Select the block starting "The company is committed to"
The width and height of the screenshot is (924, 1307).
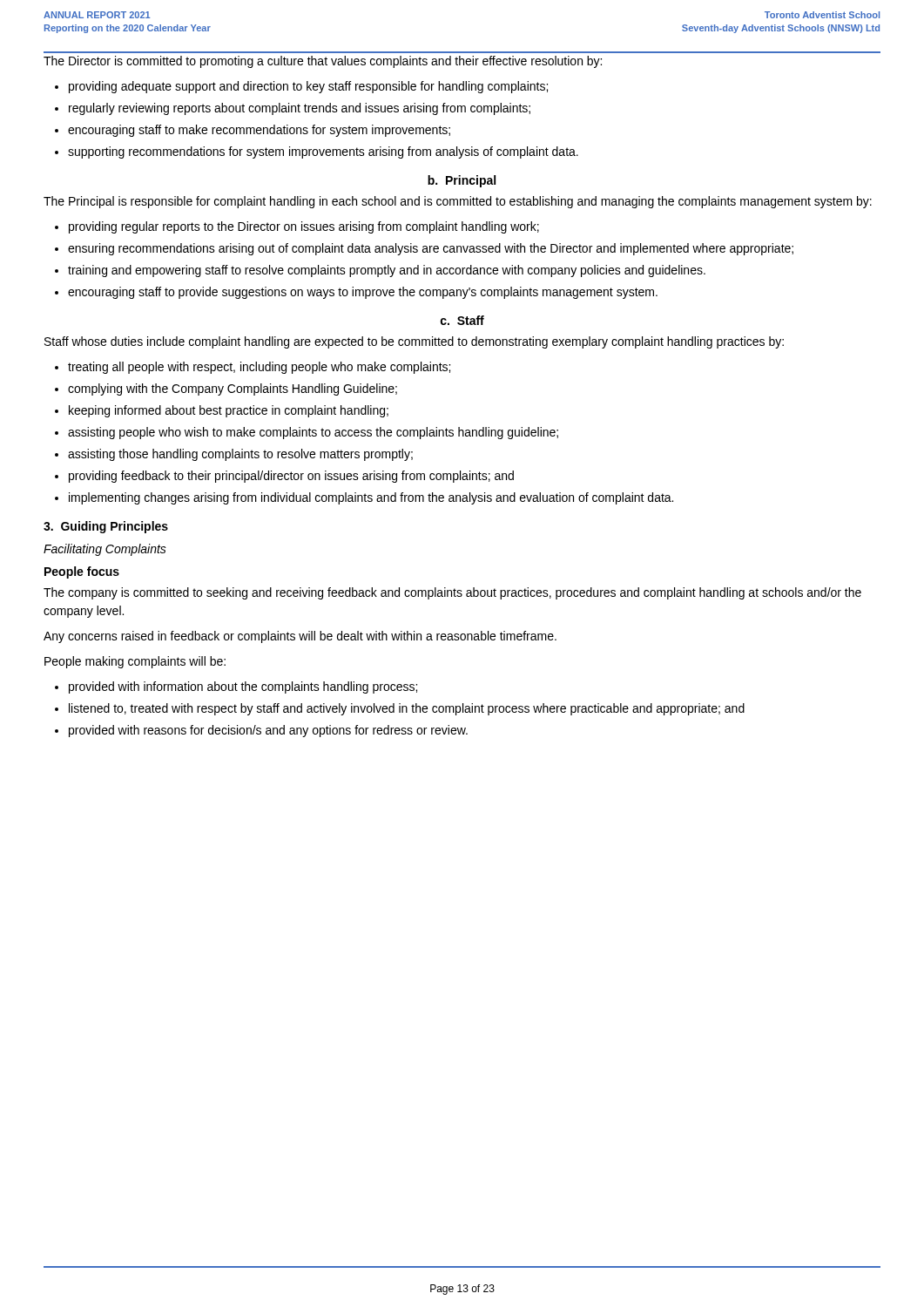[x=453, y=602]
